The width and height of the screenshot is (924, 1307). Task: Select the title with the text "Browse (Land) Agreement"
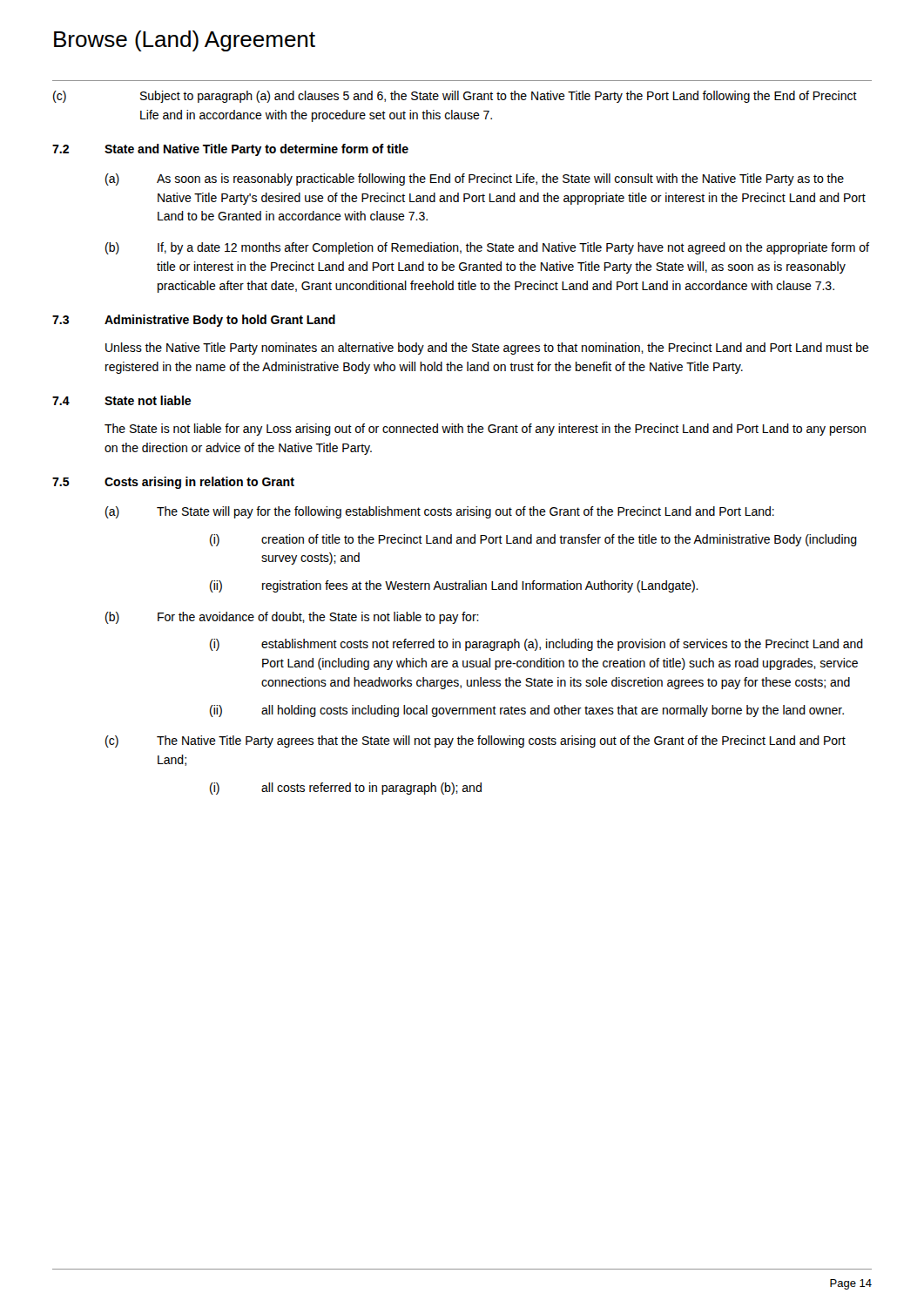coord(185,41)
